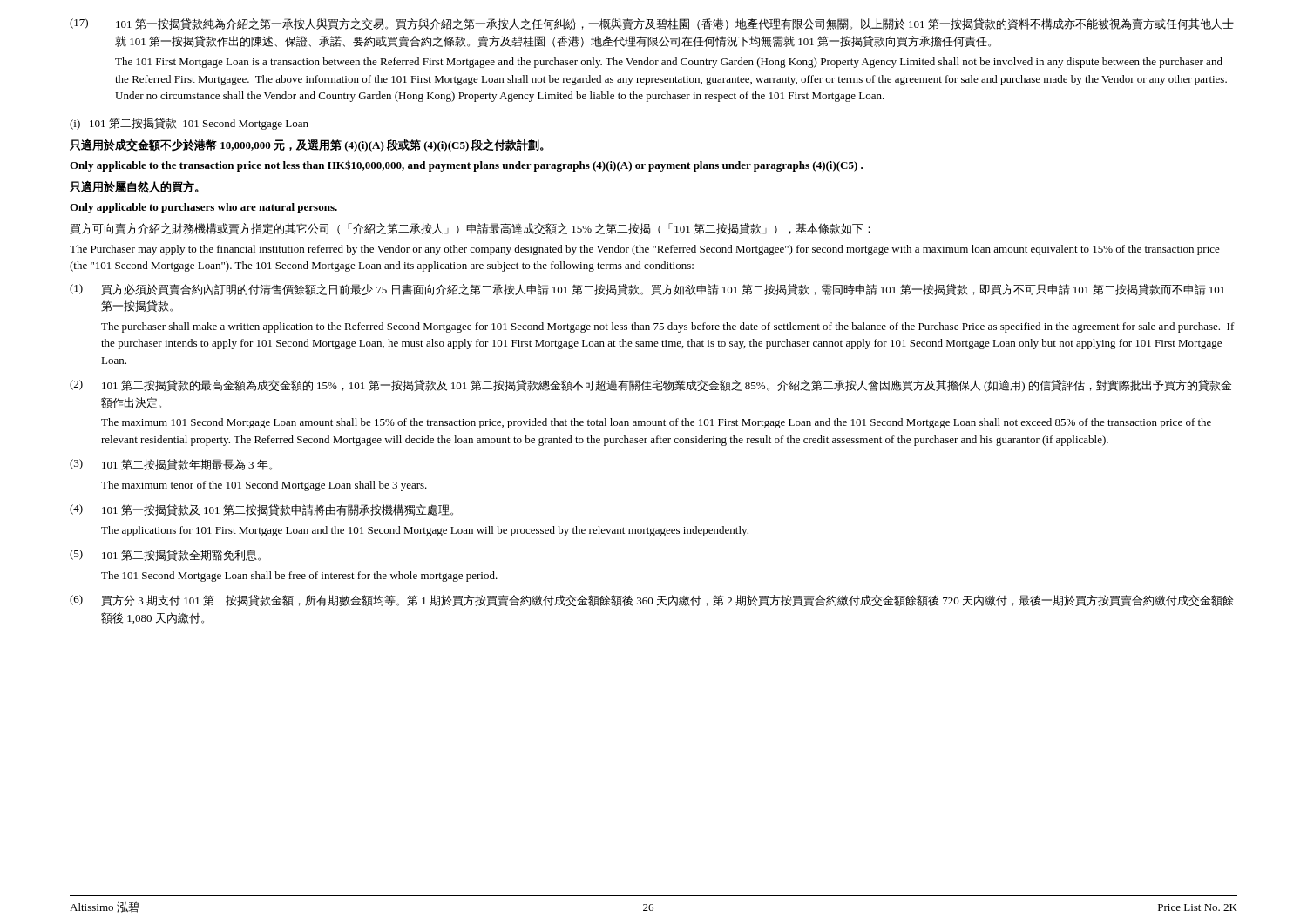Select the region starting "(17) 101 第一按揭貸款純為介紹之第一承按人與買方之交易。買方與介紹之第一承按人之任何糾紛，一概與賣方及碧桂園（香港）地產代理有限公司無關。以上關於 101 第一按揭貸款的資料不構成亦不能被視為賣方或任何其他人士就 101 第一按揭貸款作出的陳述、保證、承諾、要約或買賣合約之條款。賣方及碧桂園（香港）地產代理有限公司在任何情況下均無需就"

coord(654,62)
